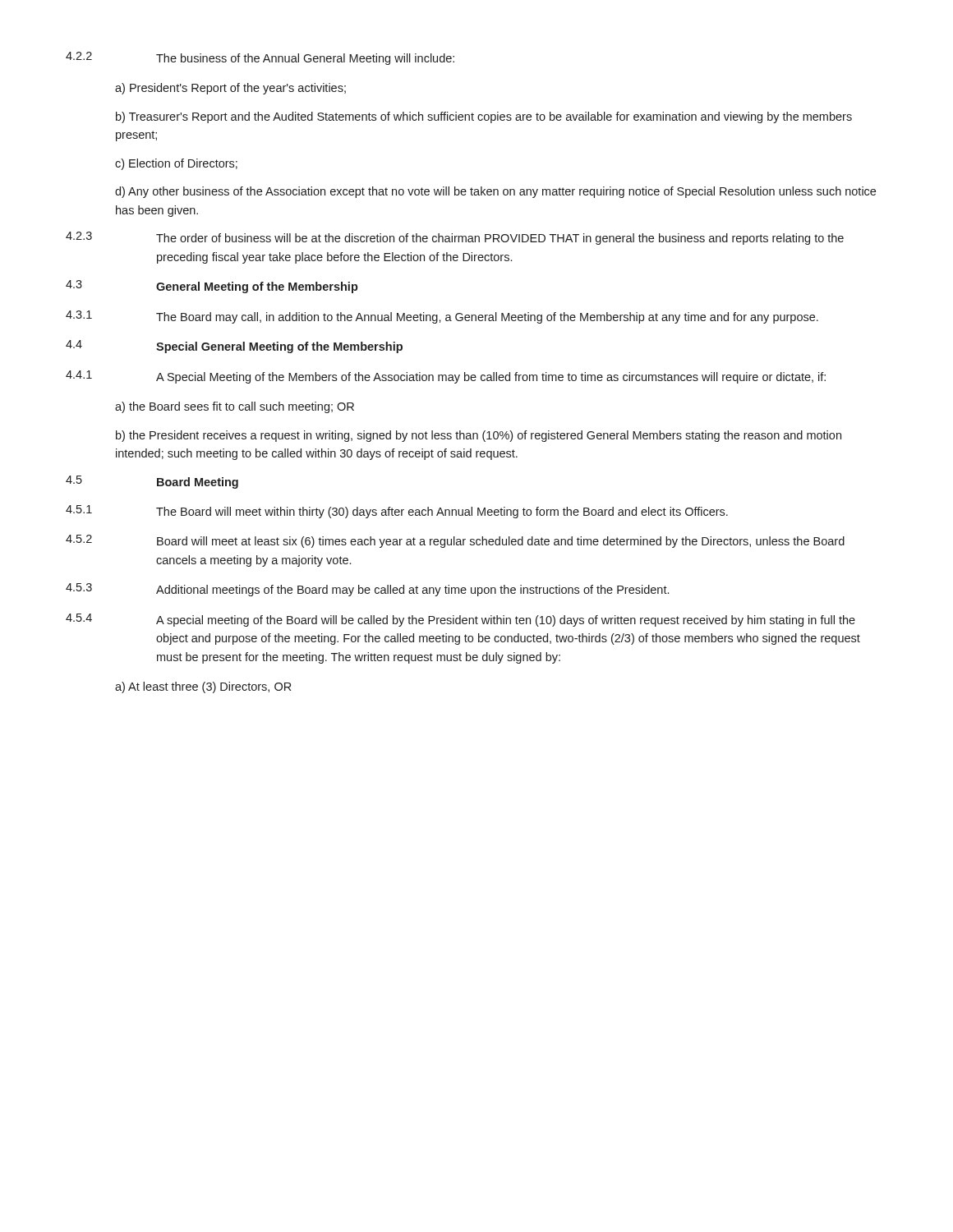Where does it say "a) President's Report of the year's activities;"?
This screenshot has height=1232, width=953.
tap(231, 88)
